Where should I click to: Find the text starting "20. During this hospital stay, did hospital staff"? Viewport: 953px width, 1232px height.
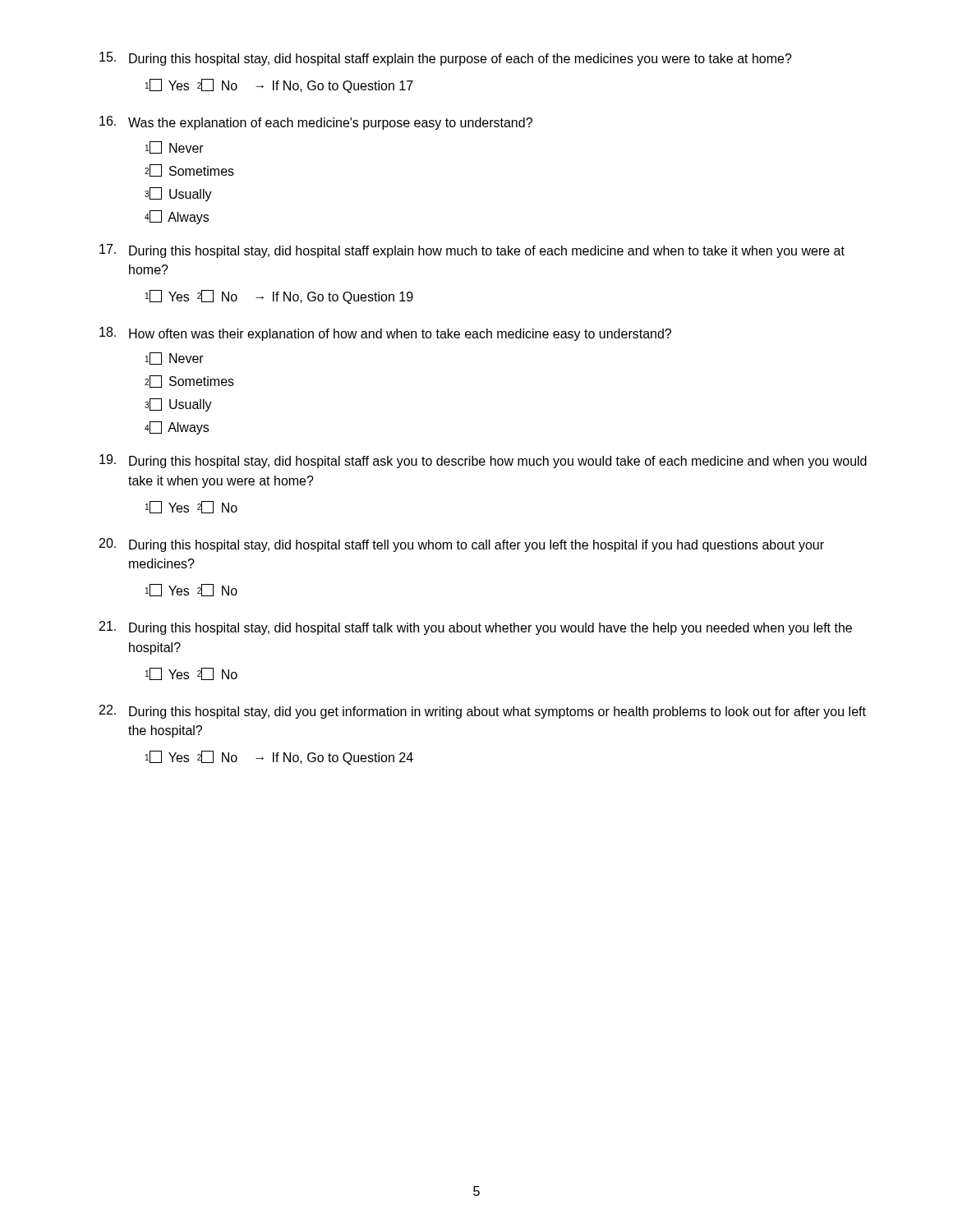click(x=485, y=554)
